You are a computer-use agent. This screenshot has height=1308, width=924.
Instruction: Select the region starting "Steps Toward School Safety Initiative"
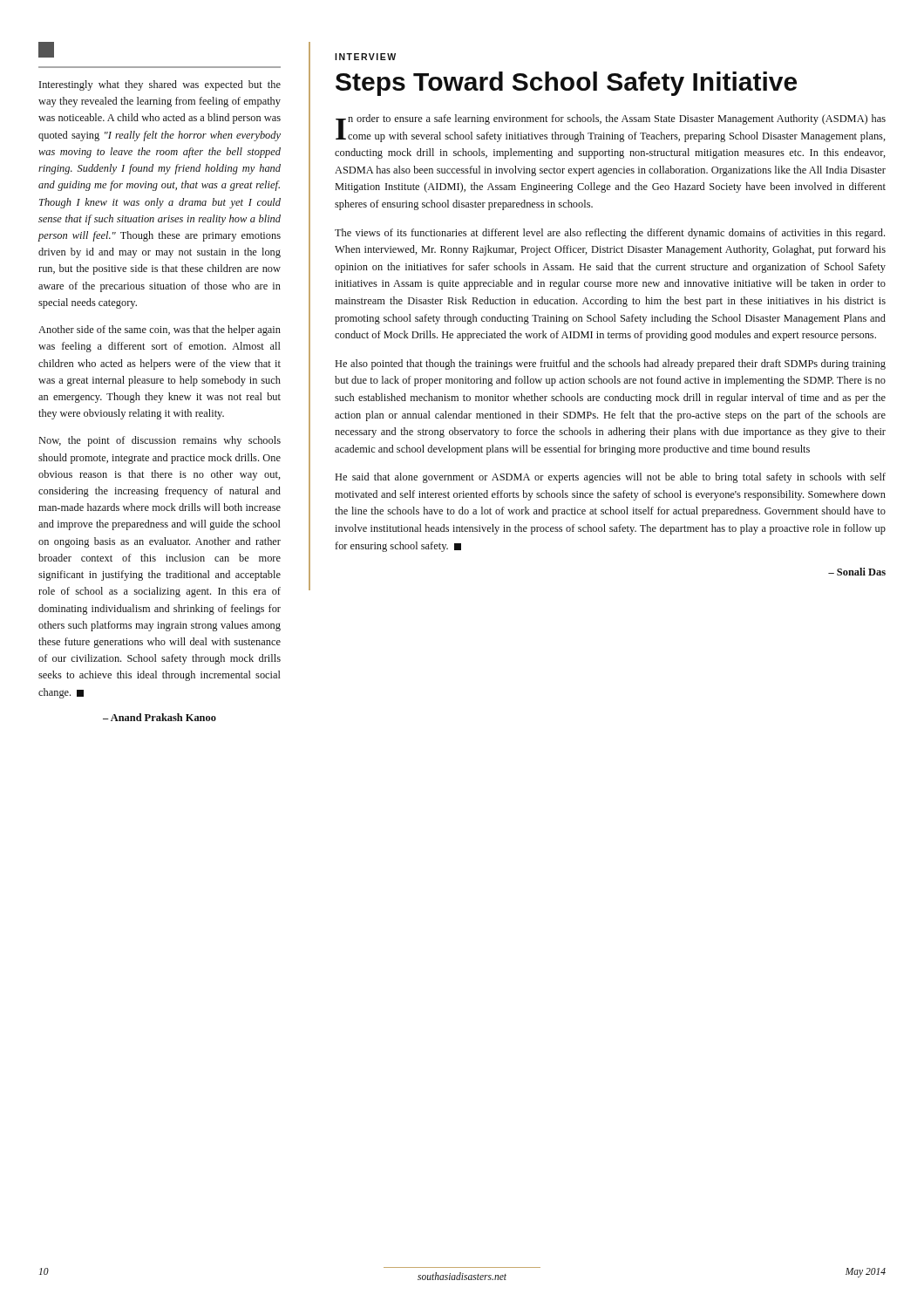[610, 82]
